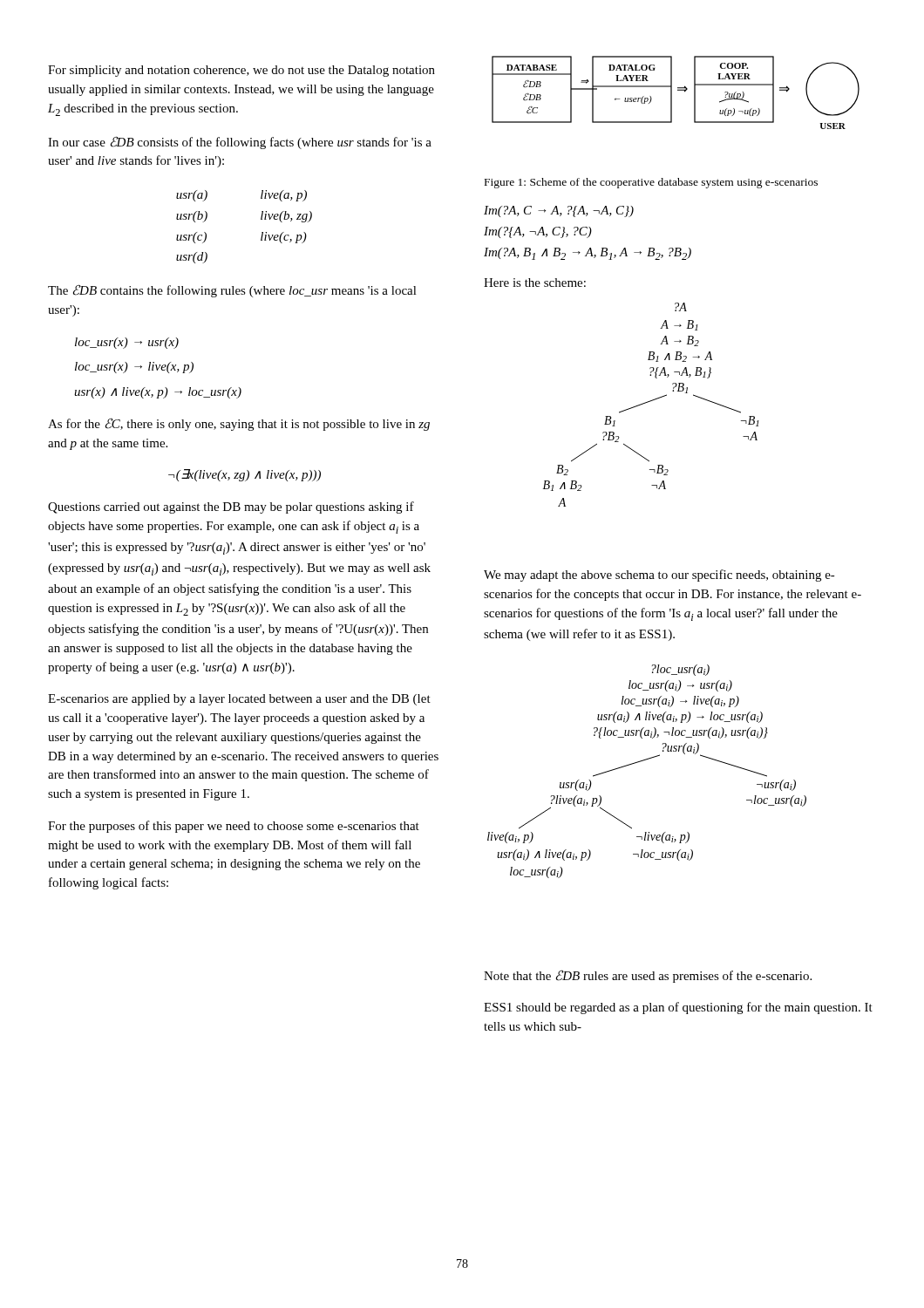This screenshot has height=1308, width=924.
Task: Locate the text block with the text "E-scenarios are applied by a layer"
Action: click(x=244, y=747)
